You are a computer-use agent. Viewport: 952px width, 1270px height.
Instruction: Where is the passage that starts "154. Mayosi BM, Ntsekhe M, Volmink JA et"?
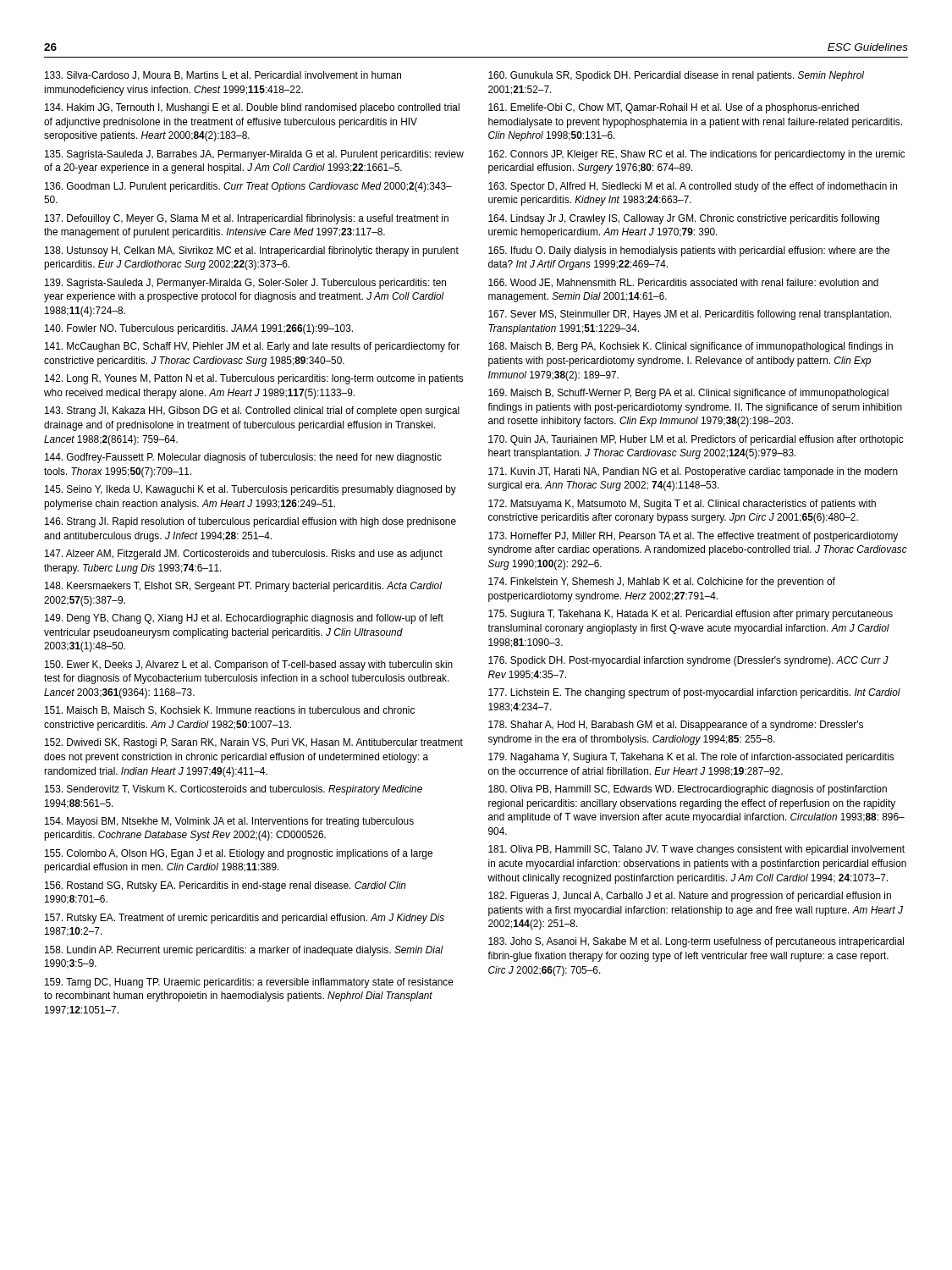pyautogui.click(x=254, y=828)
